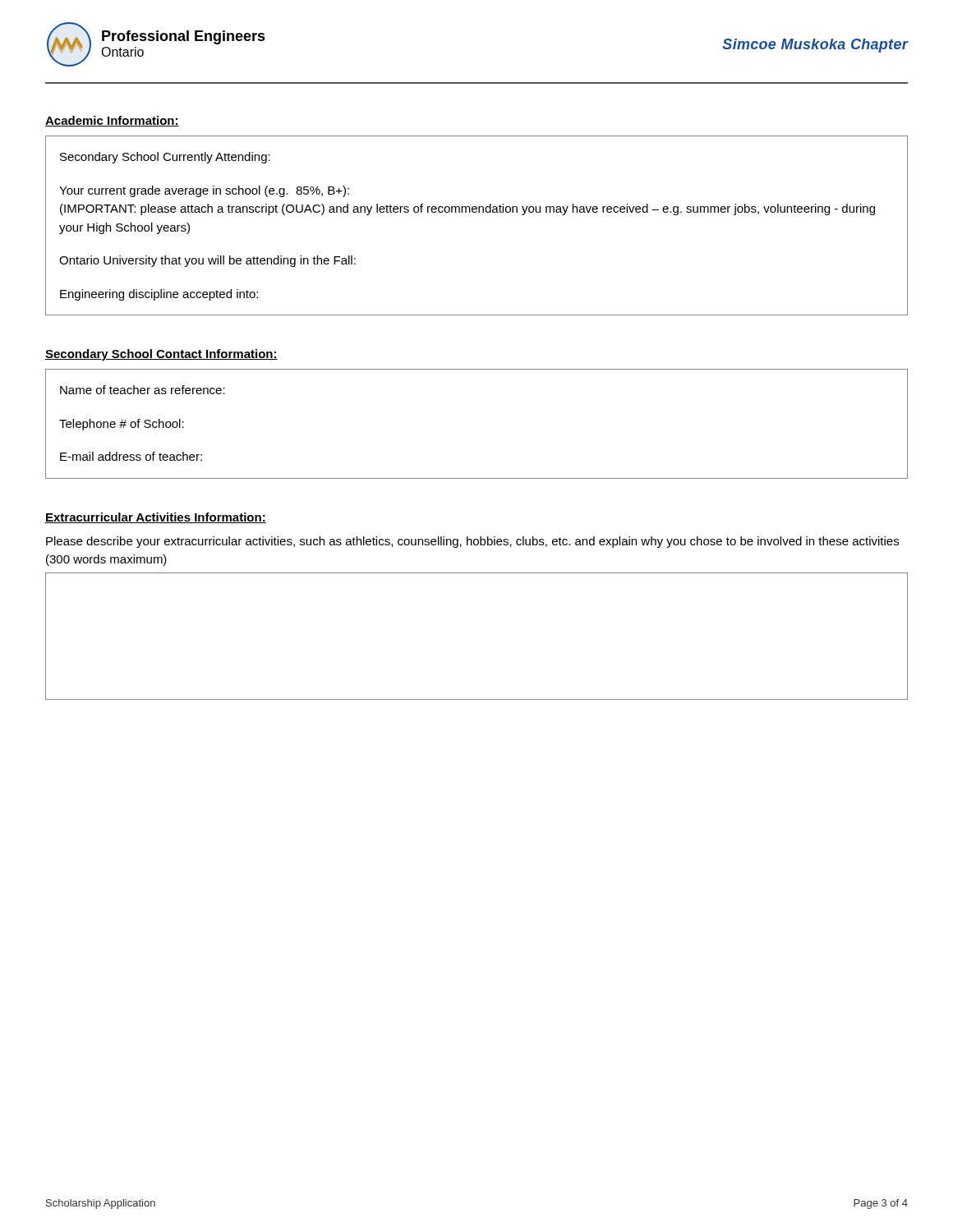This screenshot has height=1232, width=953.
Task: Find "Extracurricular Activities Information:" on this page
Action: [x=156, y=517]
